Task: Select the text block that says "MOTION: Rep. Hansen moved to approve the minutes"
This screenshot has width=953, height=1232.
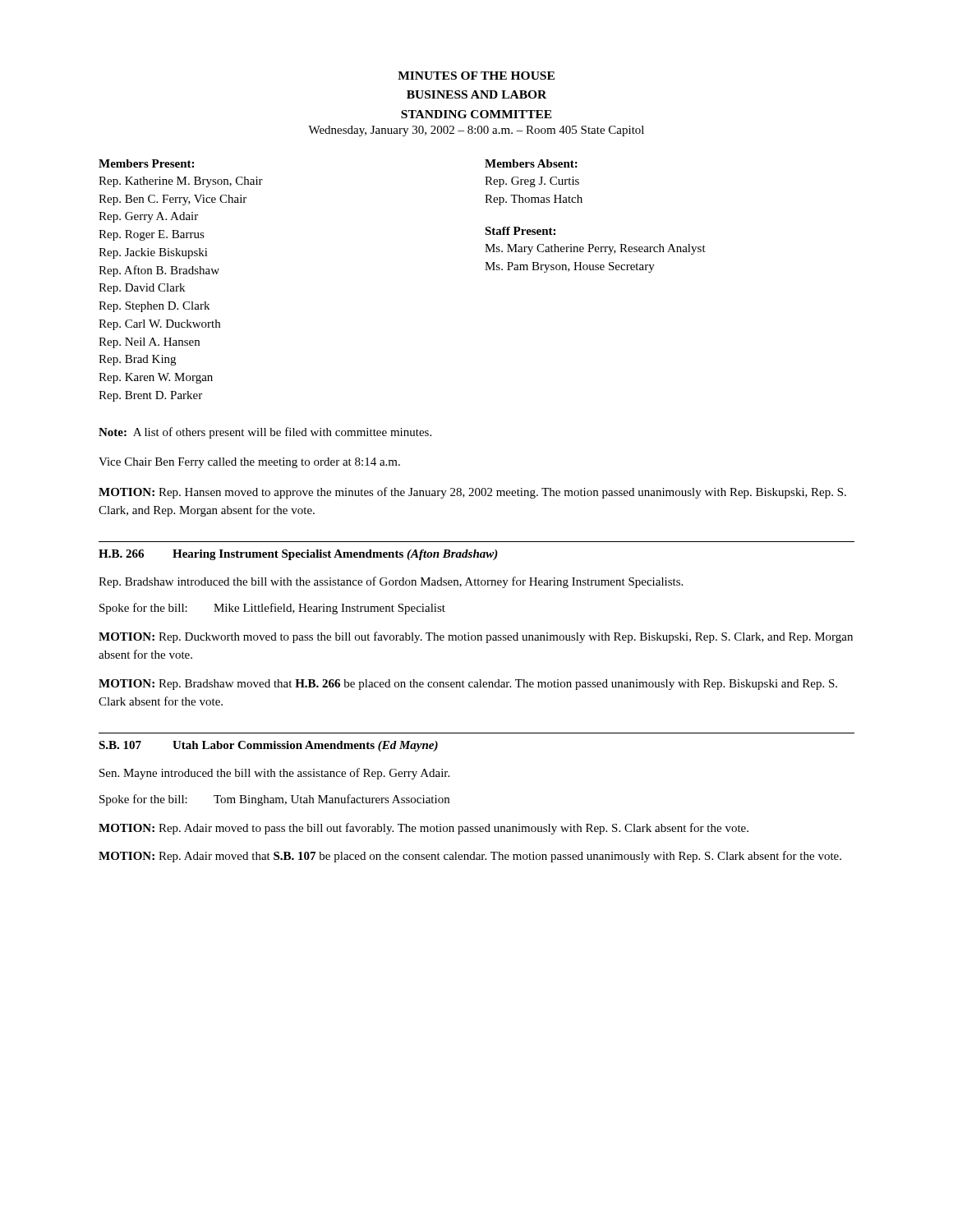Action: (473, 501)
